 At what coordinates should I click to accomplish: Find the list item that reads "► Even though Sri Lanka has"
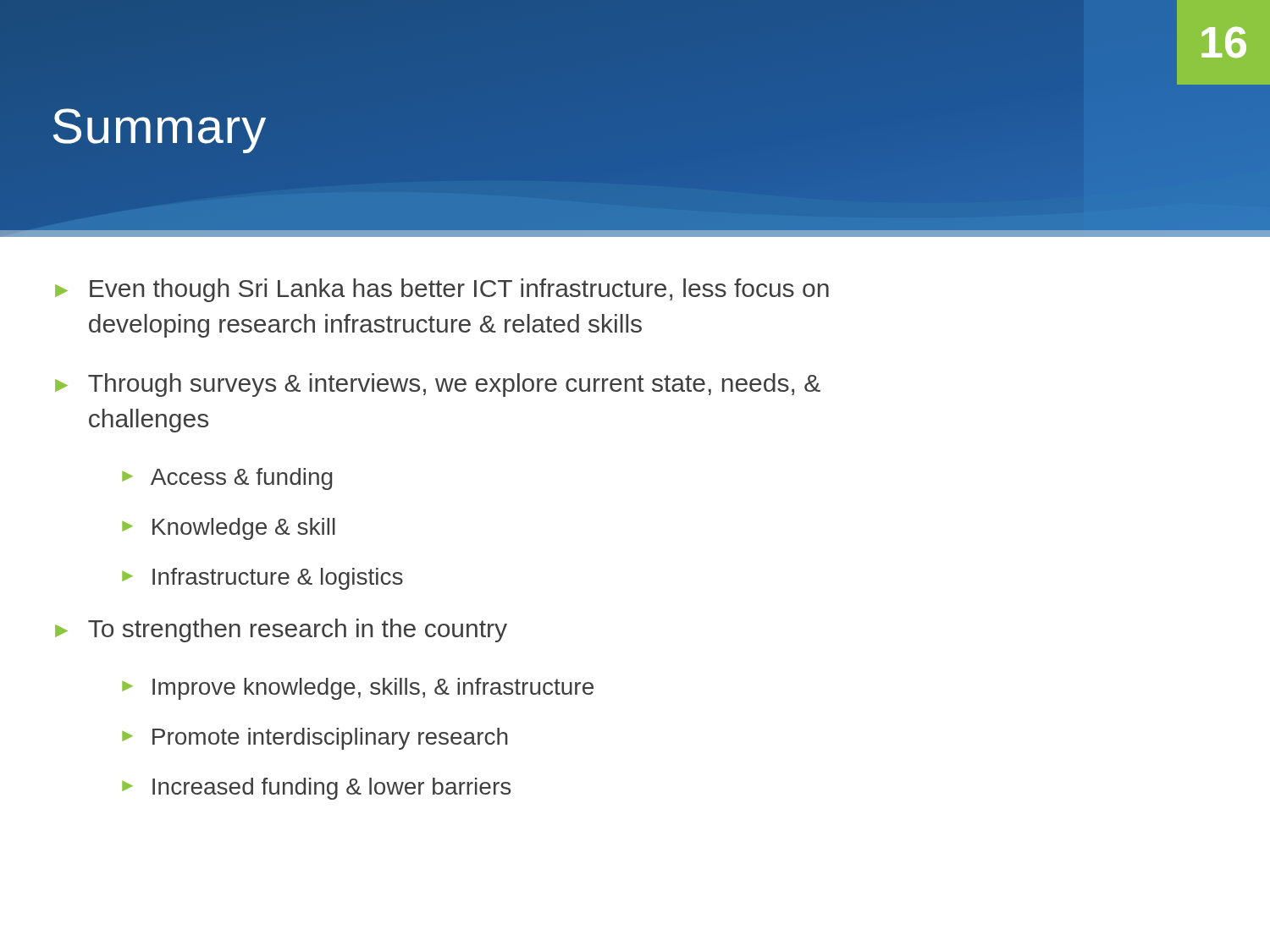[440, 306]
